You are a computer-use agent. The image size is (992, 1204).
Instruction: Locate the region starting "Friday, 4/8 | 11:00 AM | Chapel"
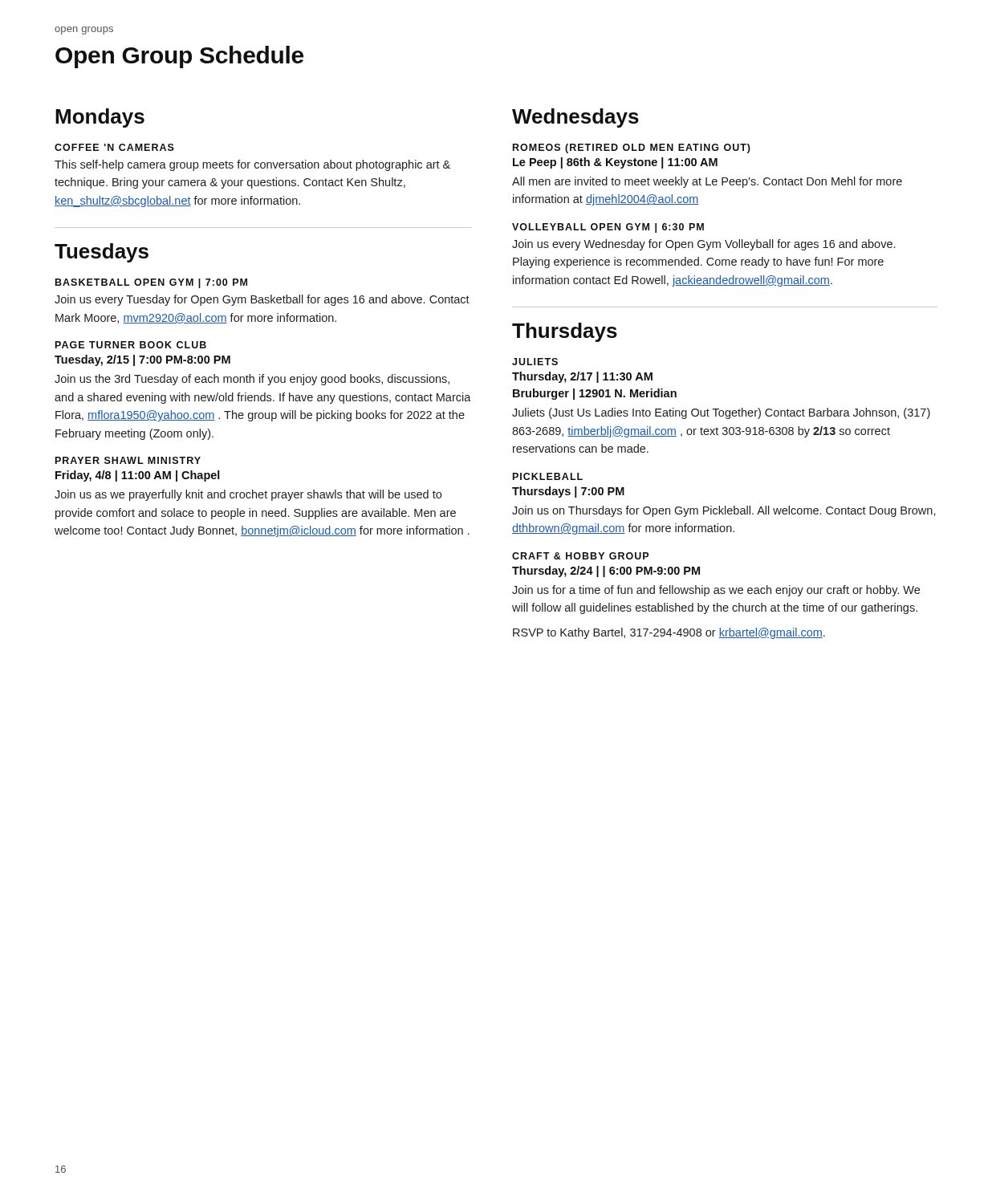coord(137,475)
